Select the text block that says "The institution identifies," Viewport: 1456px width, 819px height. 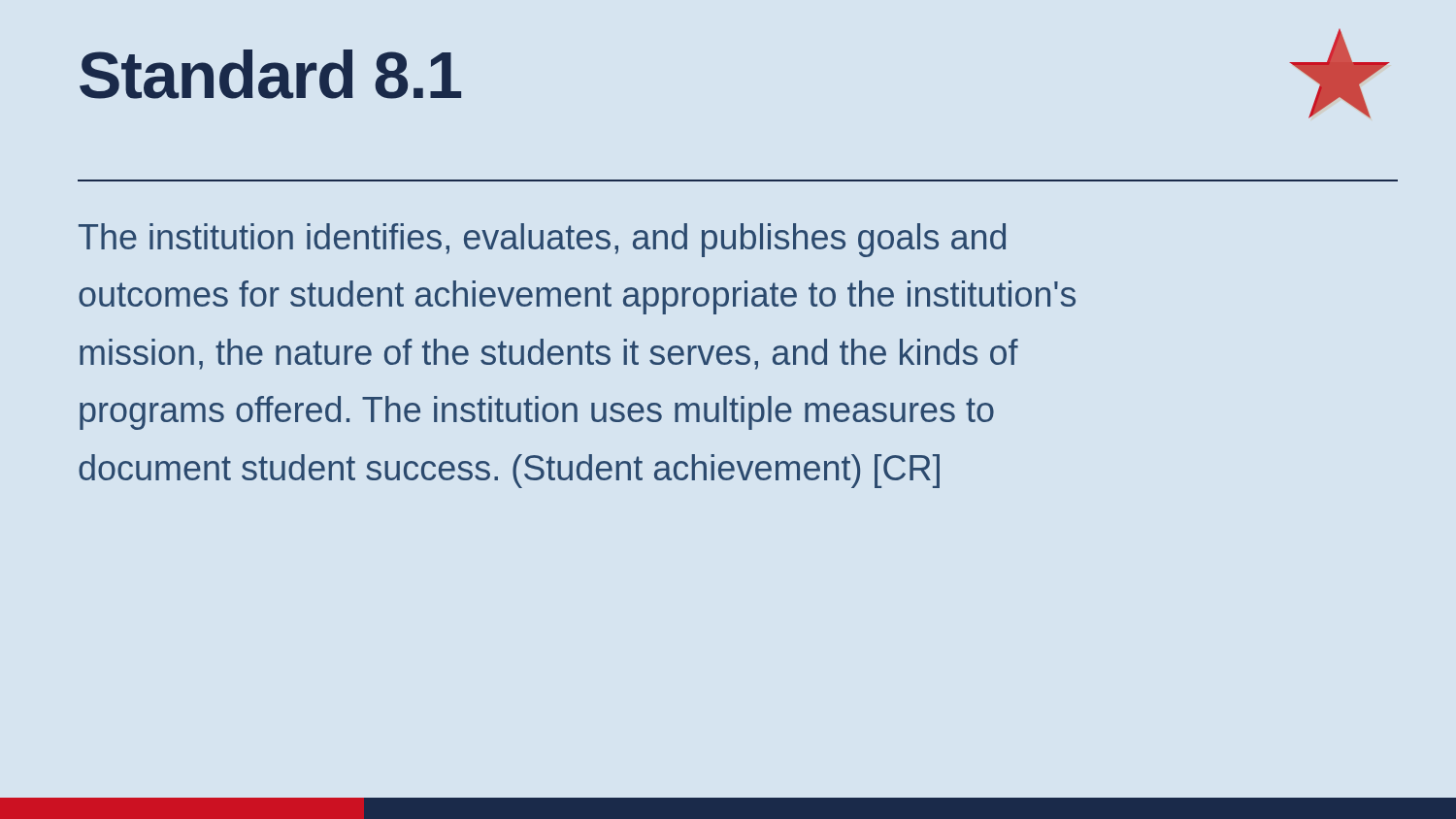click(x=577, y=353)
